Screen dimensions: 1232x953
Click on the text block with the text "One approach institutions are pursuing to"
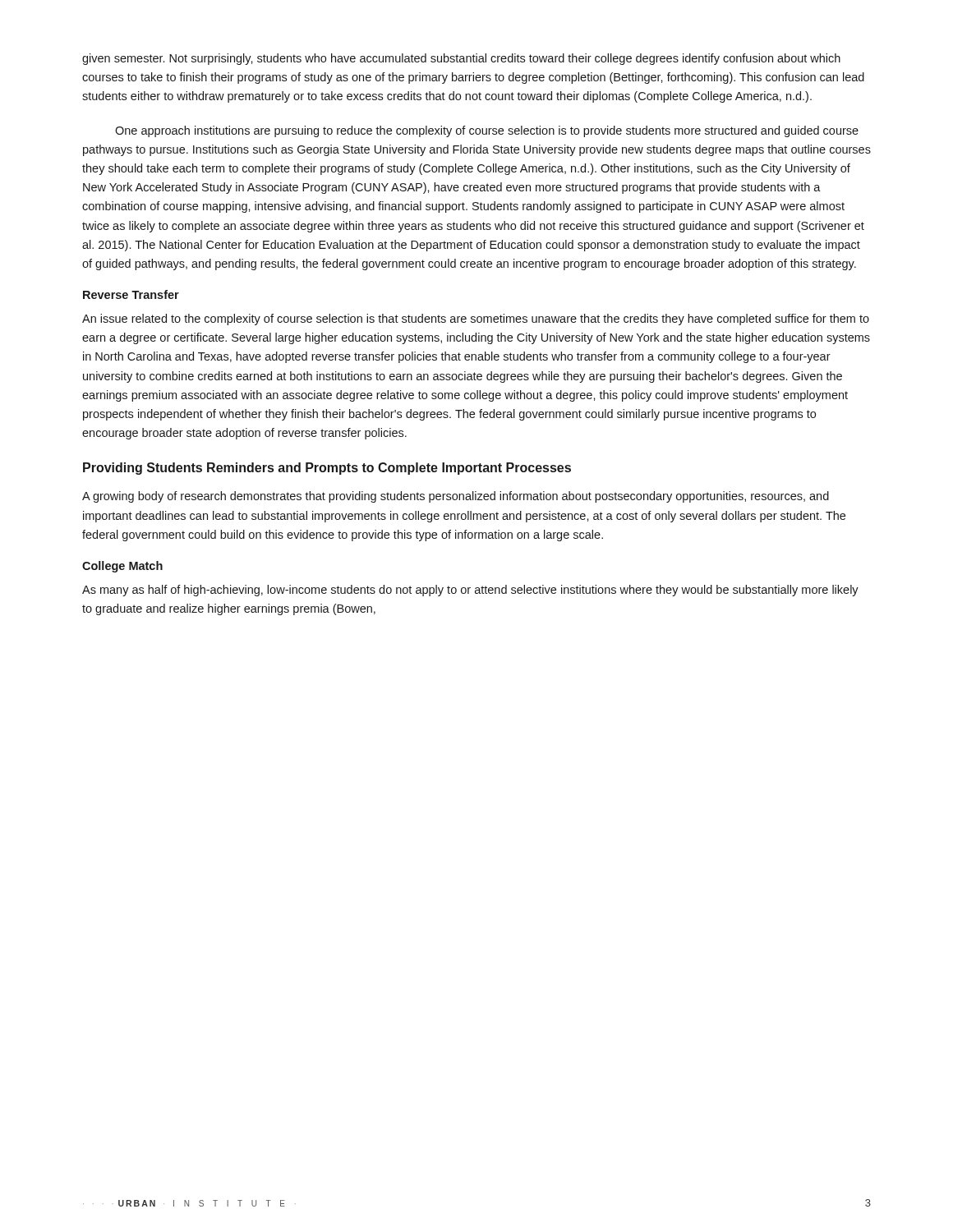tap(476, 197)
